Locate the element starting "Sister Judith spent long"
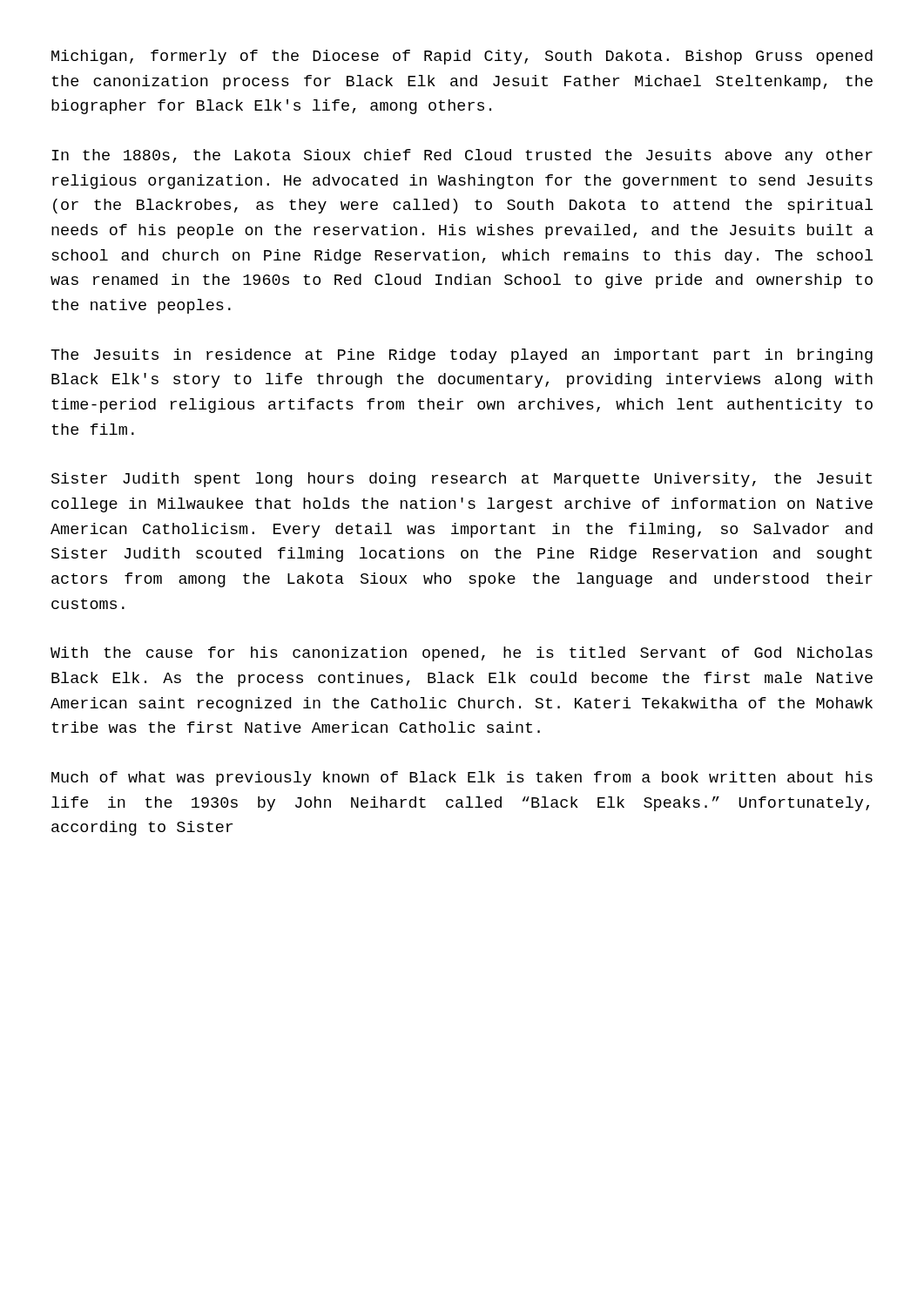 click(x=462, y=542)
